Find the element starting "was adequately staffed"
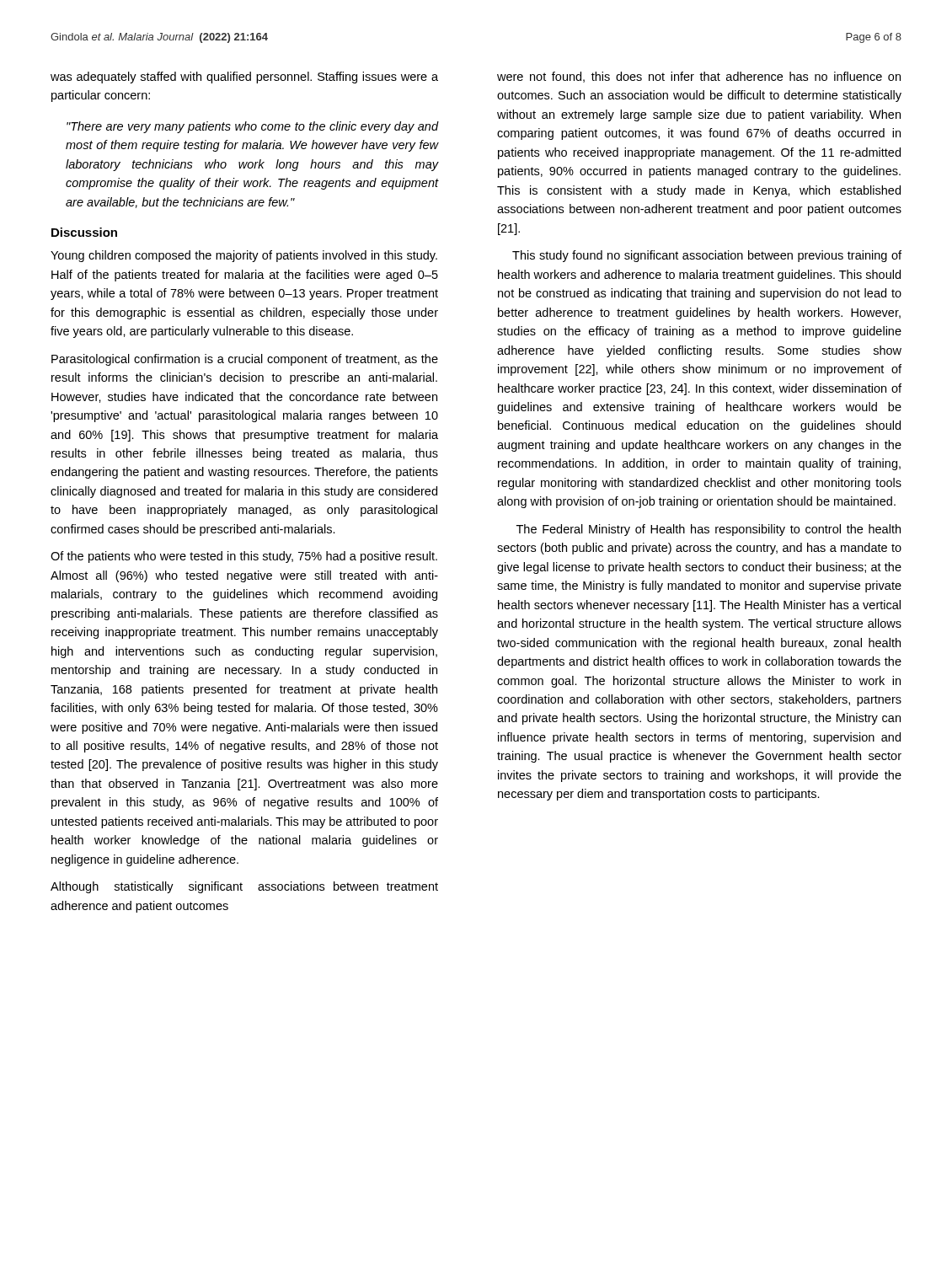Viewport: 952px width, 1264px height. point(244,86)
